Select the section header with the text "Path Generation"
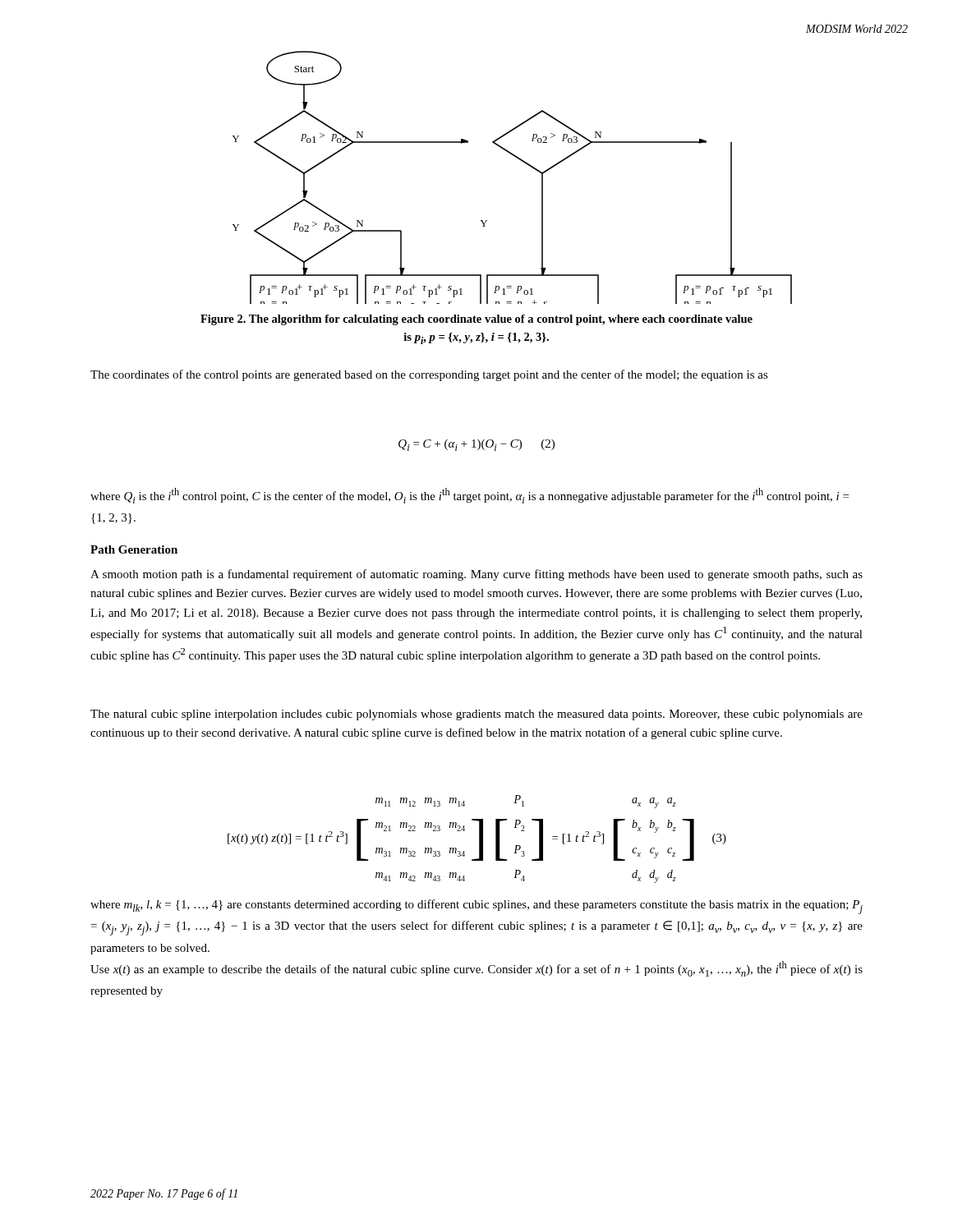 coord(134,549)
